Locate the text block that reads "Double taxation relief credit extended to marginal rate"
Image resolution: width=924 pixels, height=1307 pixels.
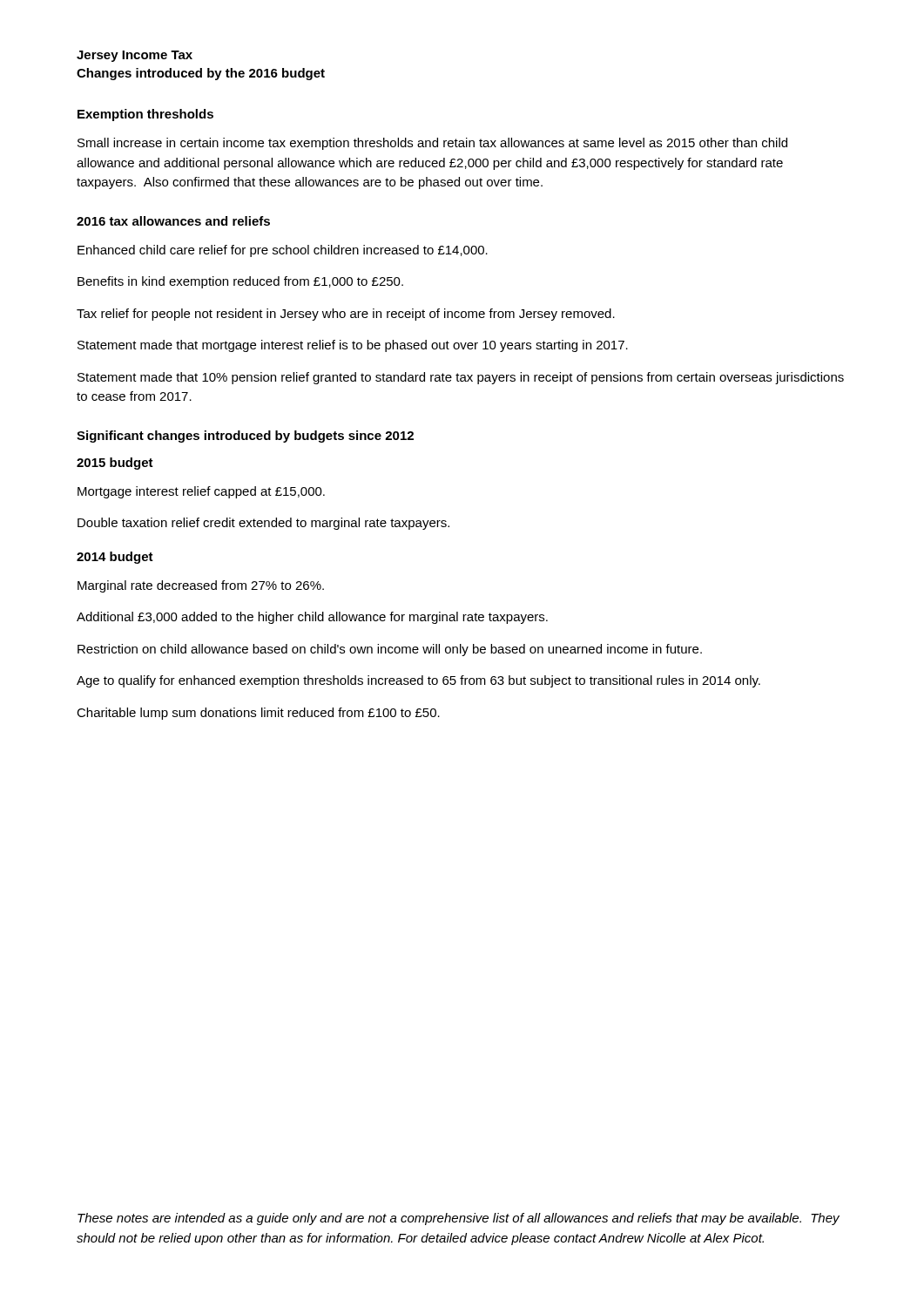tap(264, 522)
